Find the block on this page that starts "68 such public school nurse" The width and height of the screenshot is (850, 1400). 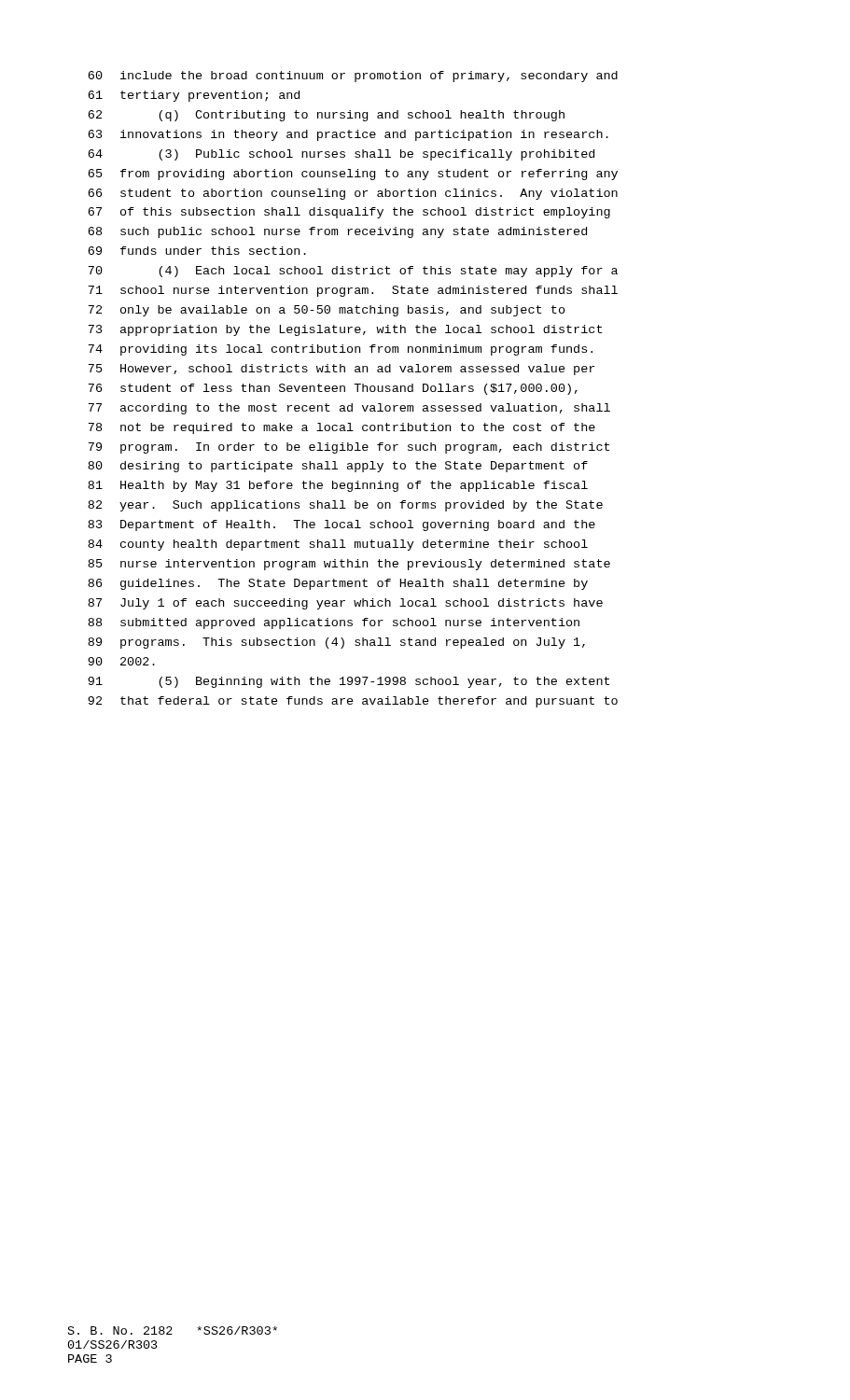425,233
